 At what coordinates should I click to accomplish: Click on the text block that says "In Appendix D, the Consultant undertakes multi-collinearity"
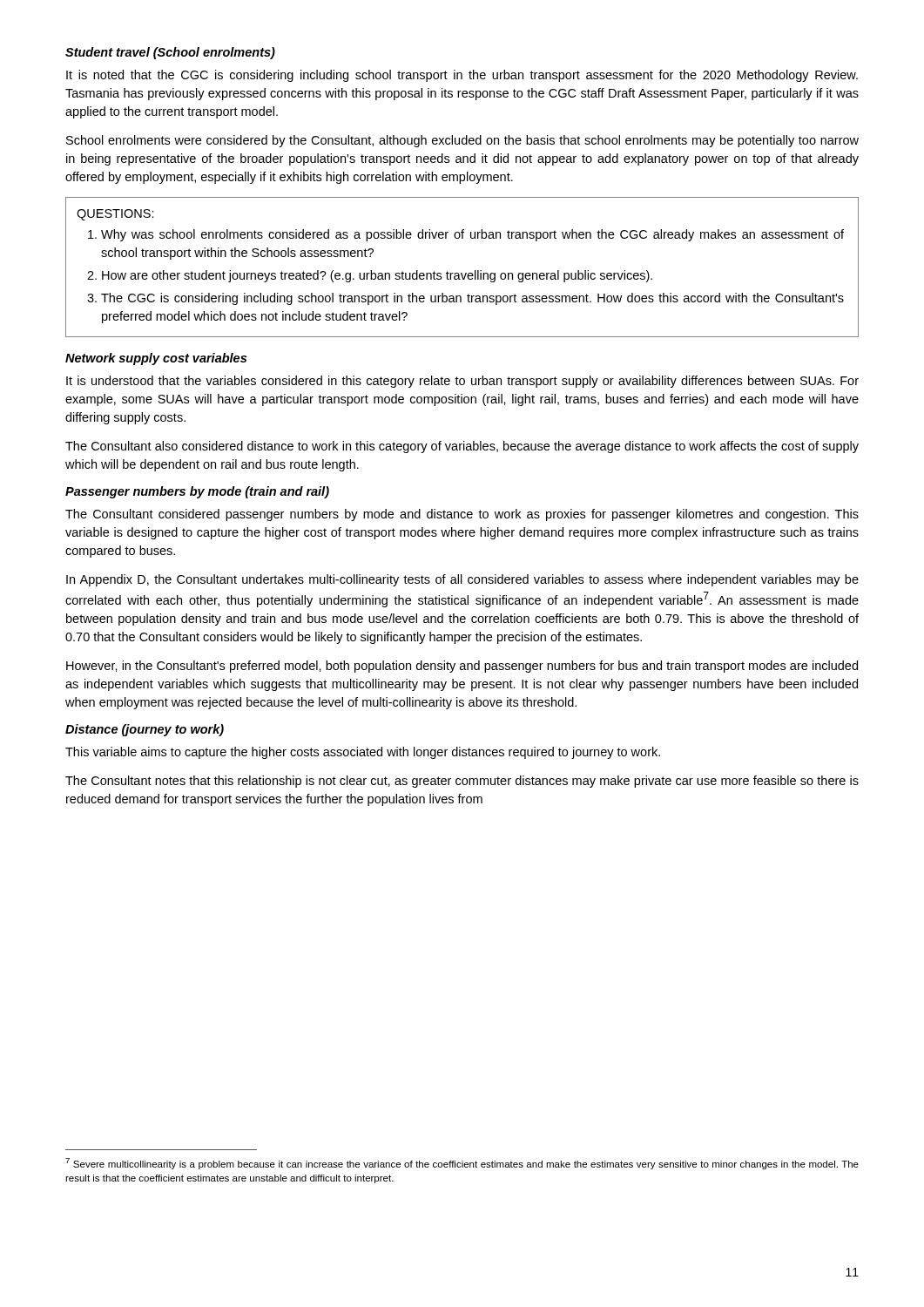click(x=462, y=609)
